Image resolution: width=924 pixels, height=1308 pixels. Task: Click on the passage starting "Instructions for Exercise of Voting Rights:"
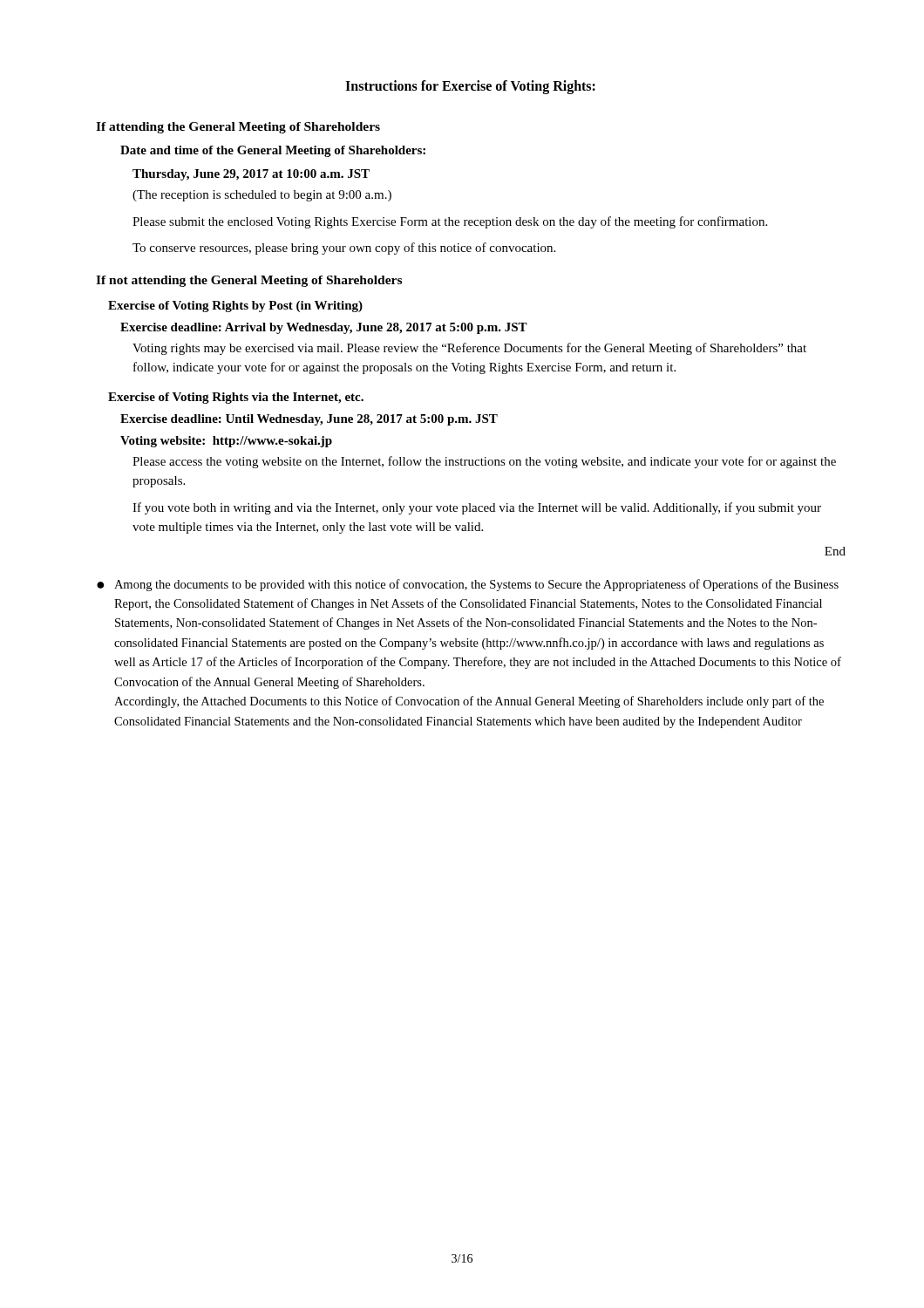471,86
